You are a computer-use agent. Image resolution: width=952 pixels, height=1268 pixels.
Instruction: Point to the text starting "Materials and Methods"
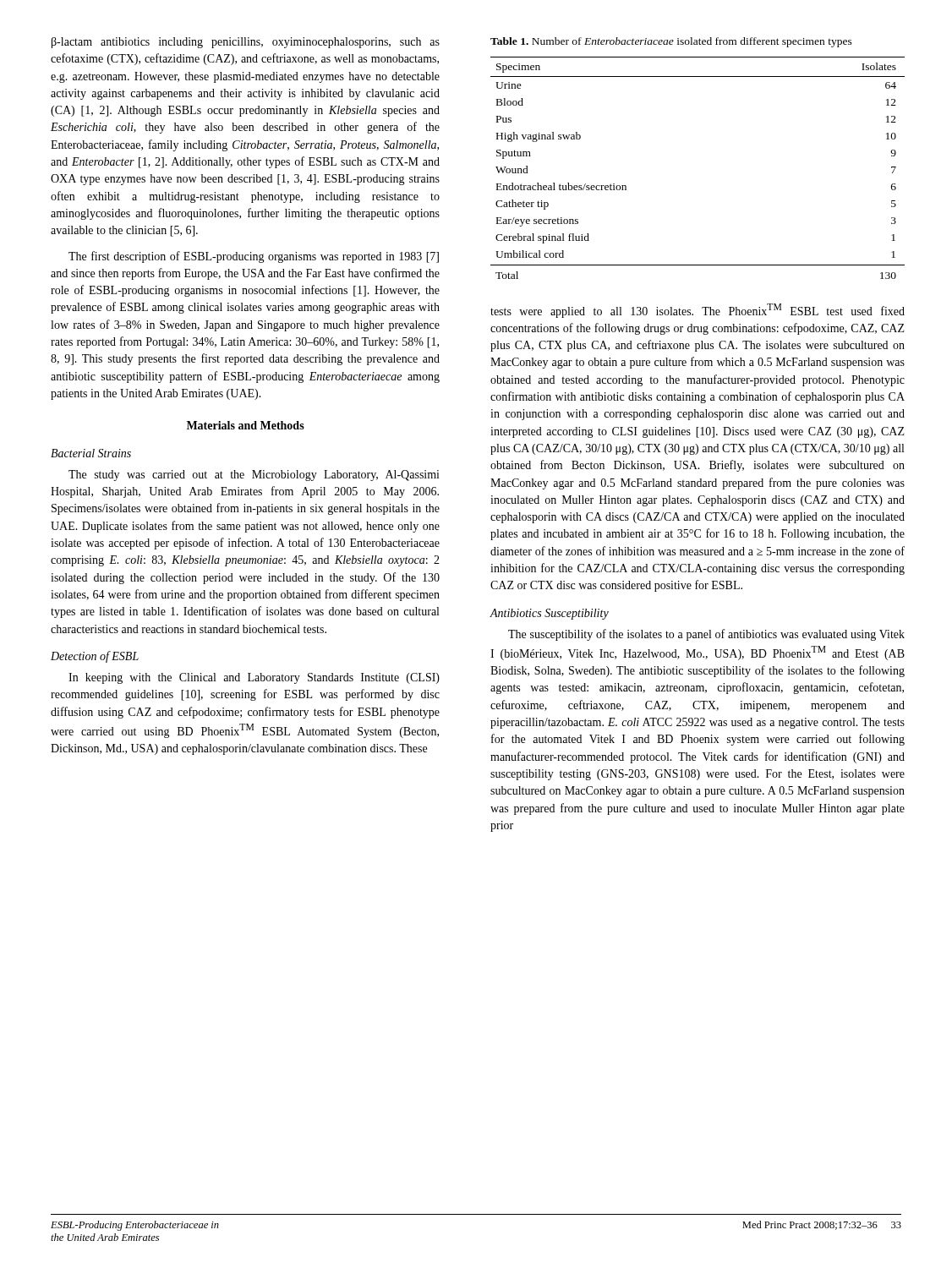(245, 426)
